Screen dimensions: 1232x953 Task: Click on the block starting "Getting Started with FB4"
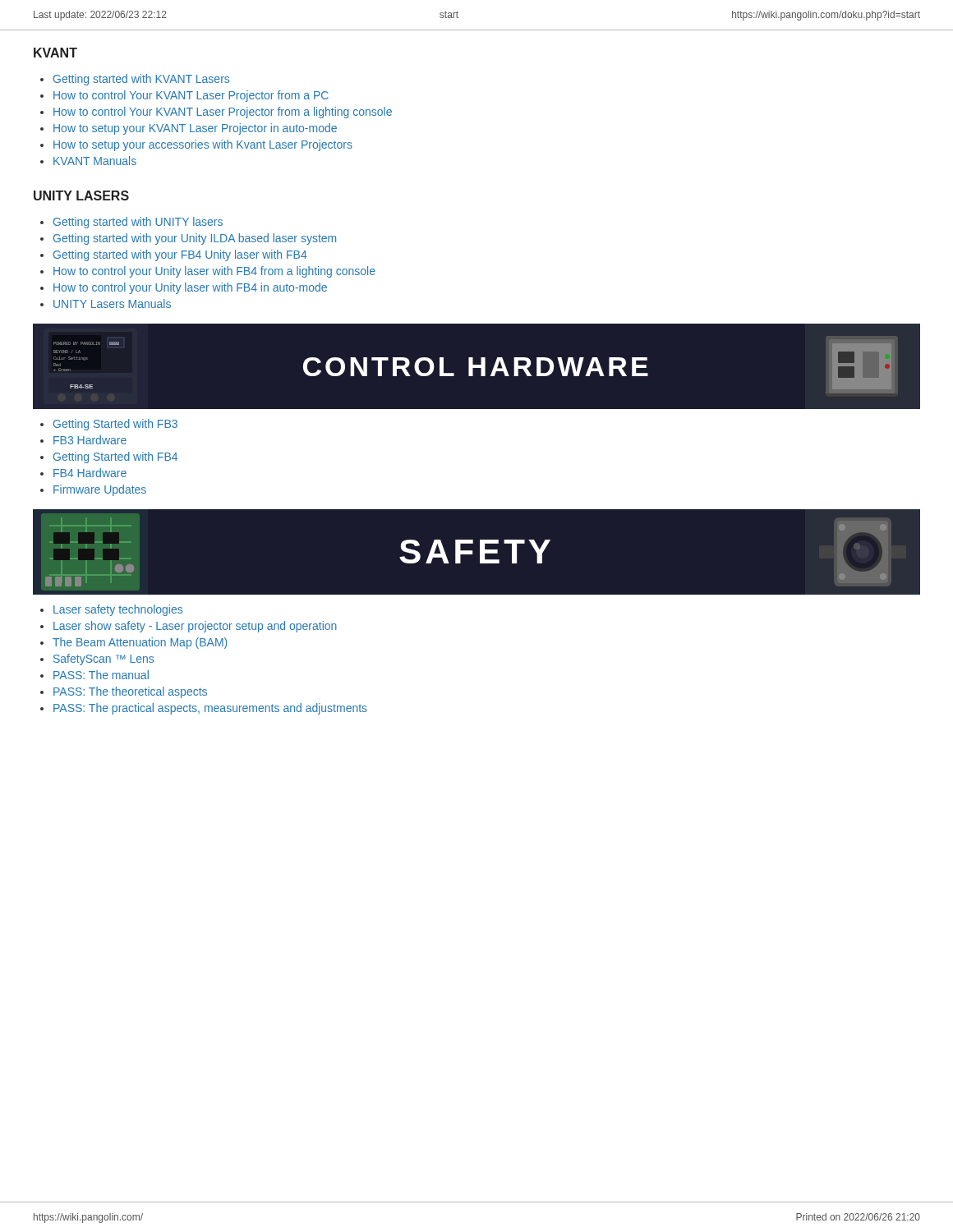point(115,457)
